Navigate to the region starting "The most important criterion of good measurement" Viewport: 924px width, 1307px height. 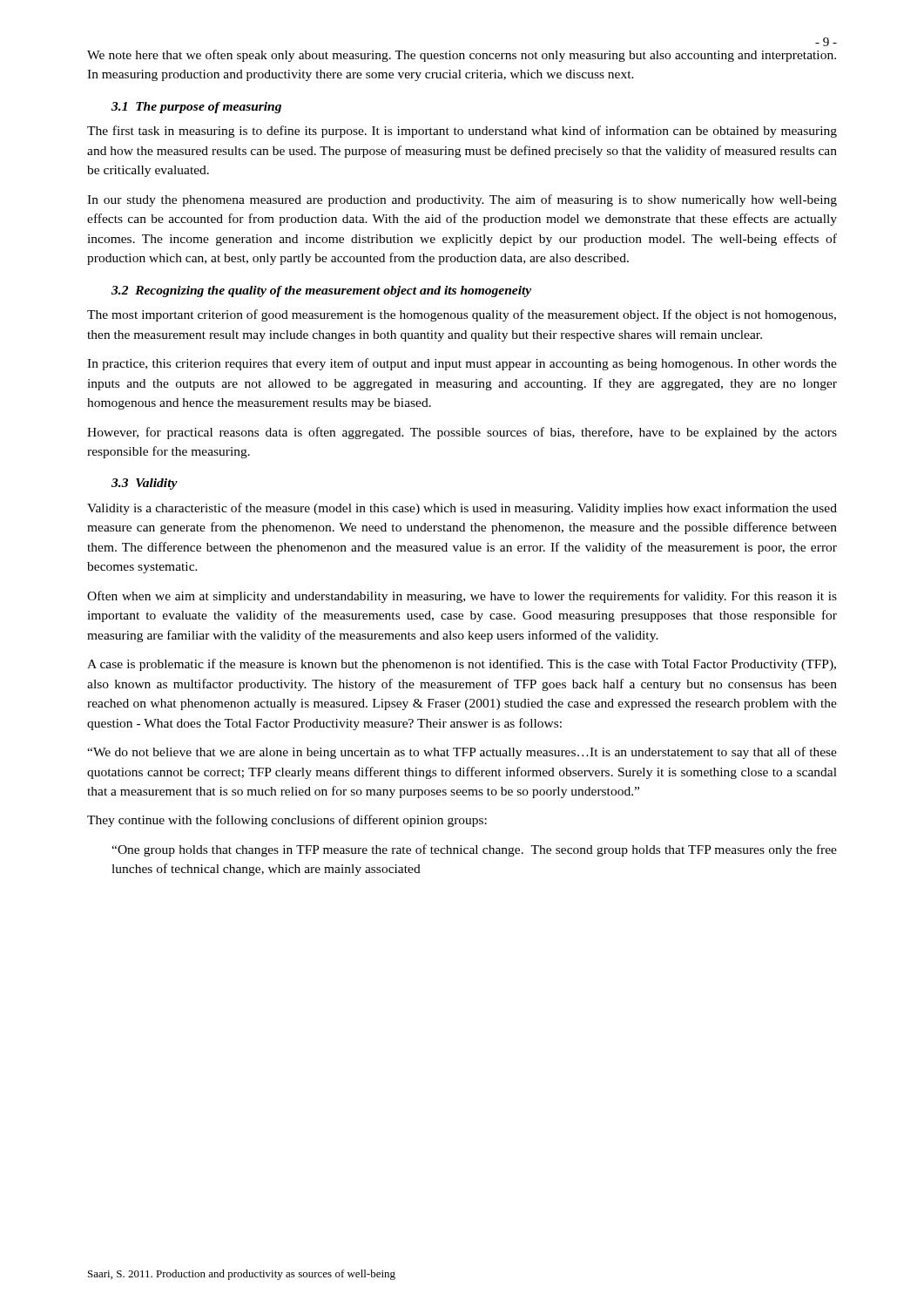(x=462, y=325)
